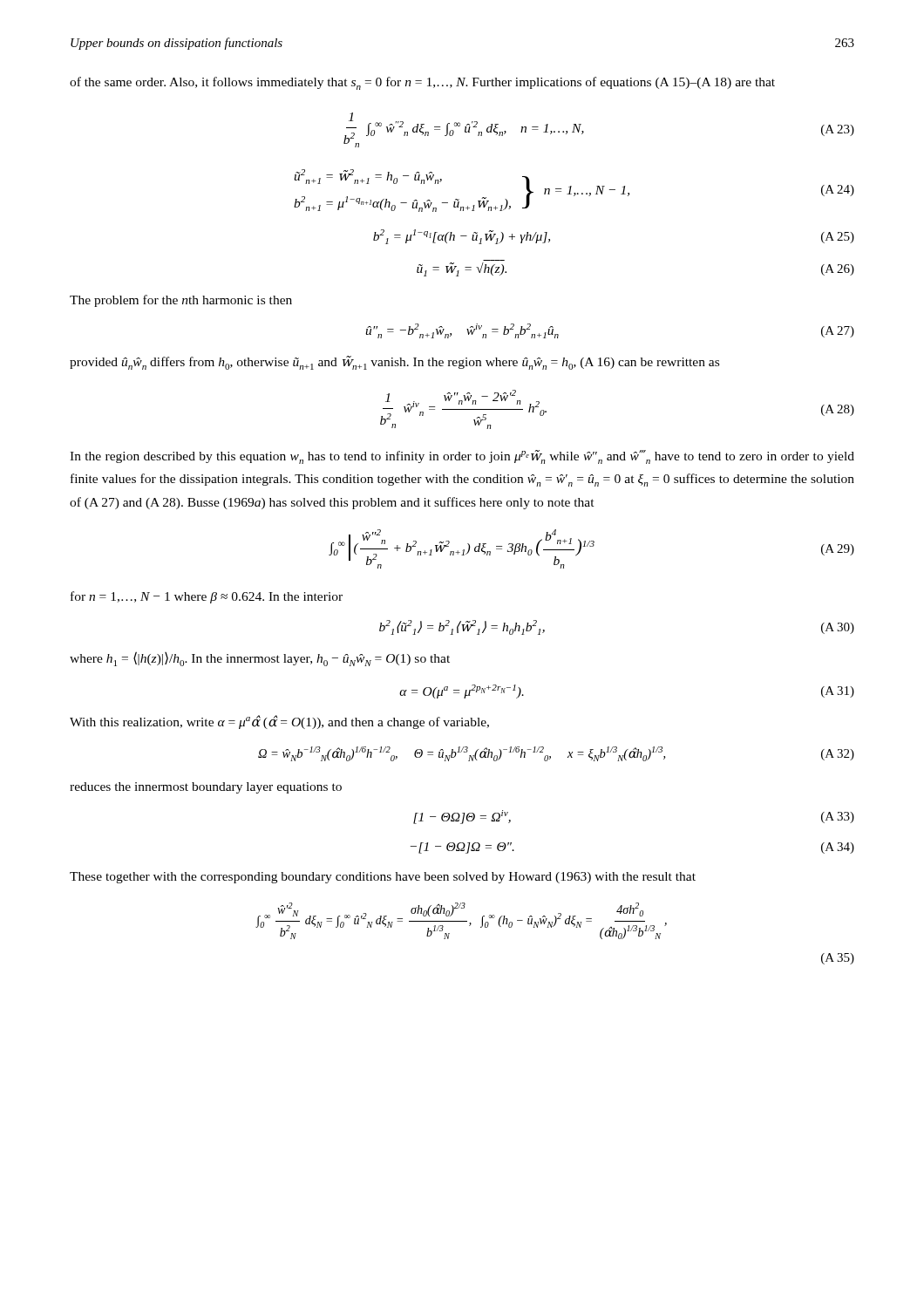This screenshot has height=1308, width=924.
Task: Click on the text starting "reduces the innermost boundary layer equations to"
Action: pos(206,786)
